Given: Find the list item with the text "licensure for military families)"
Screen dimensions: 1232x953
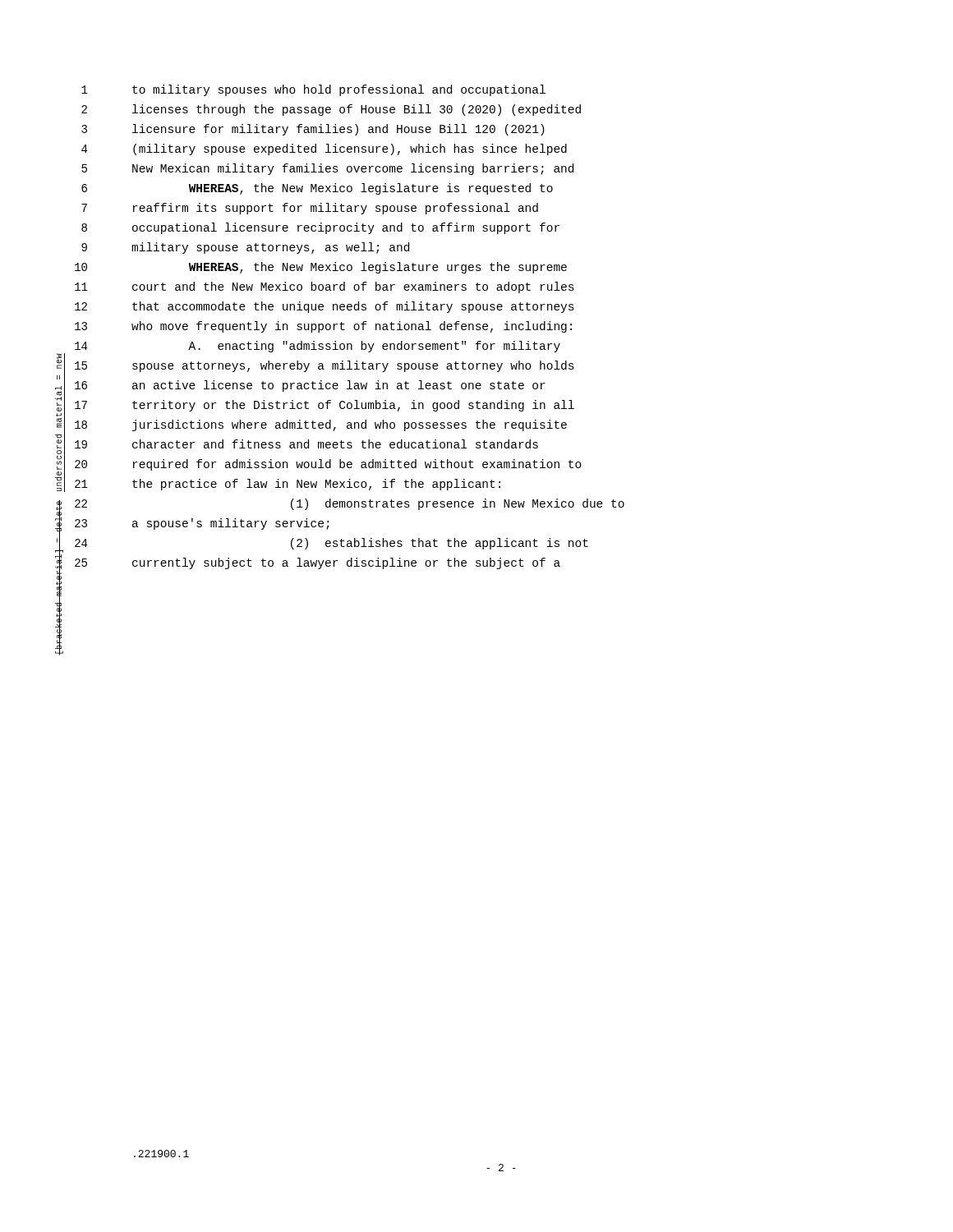Looking at the screenshot, I should click(489, 130).
